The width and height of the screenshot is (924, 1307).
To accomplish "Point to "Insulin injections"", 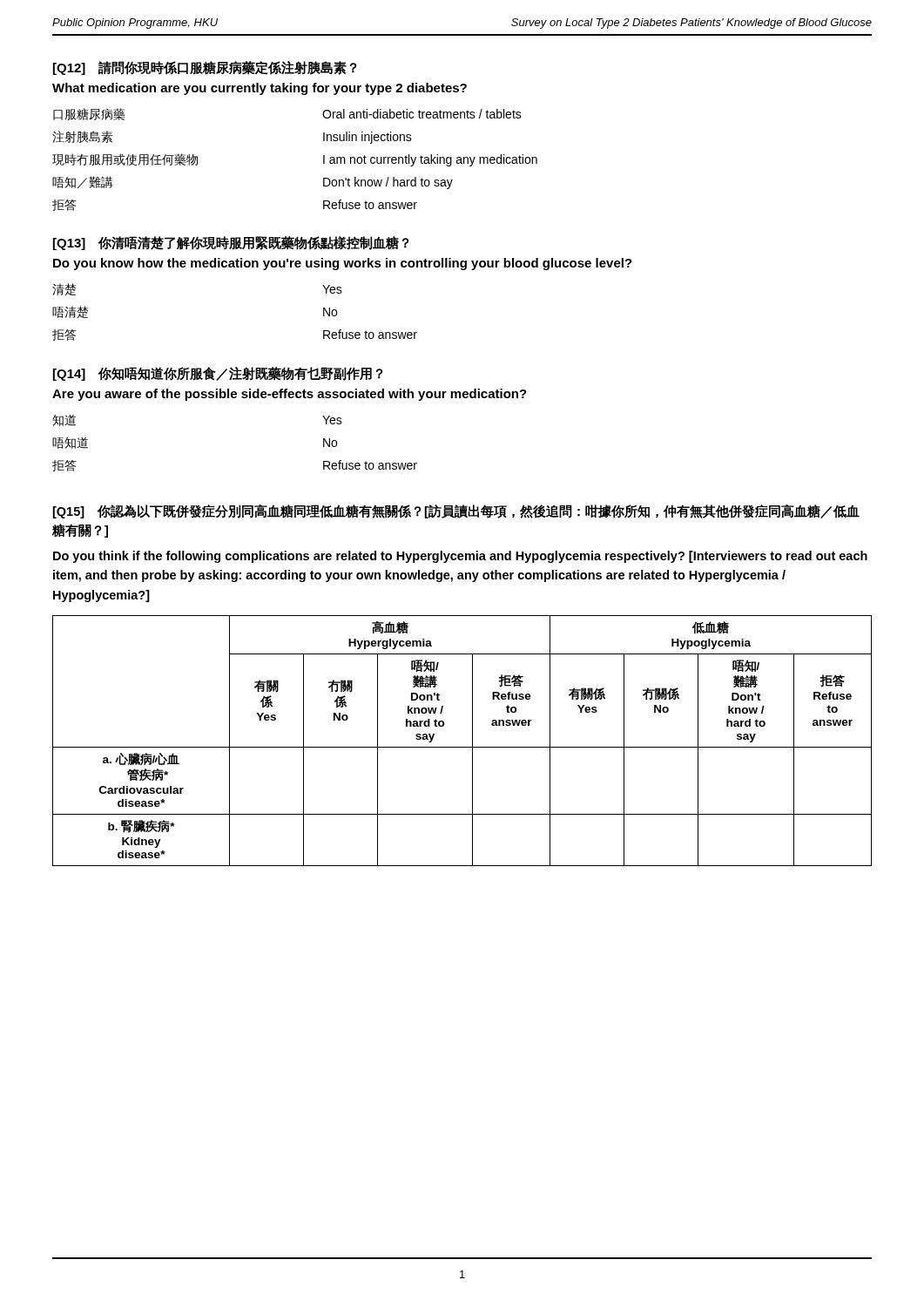I will tap(367, 137).
